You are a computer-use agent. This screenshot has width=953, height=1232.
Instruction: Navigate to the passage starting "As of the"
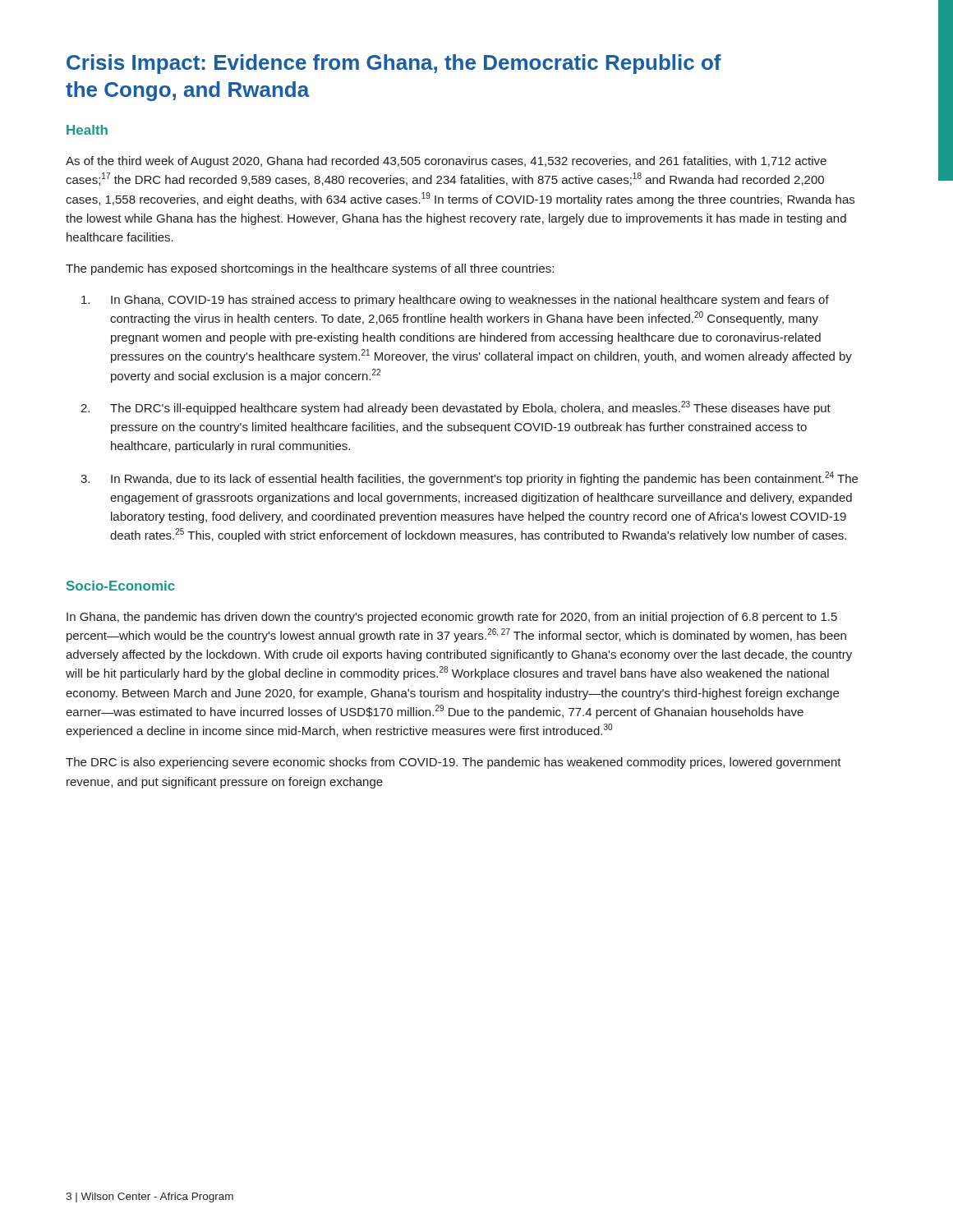point(464,199)
